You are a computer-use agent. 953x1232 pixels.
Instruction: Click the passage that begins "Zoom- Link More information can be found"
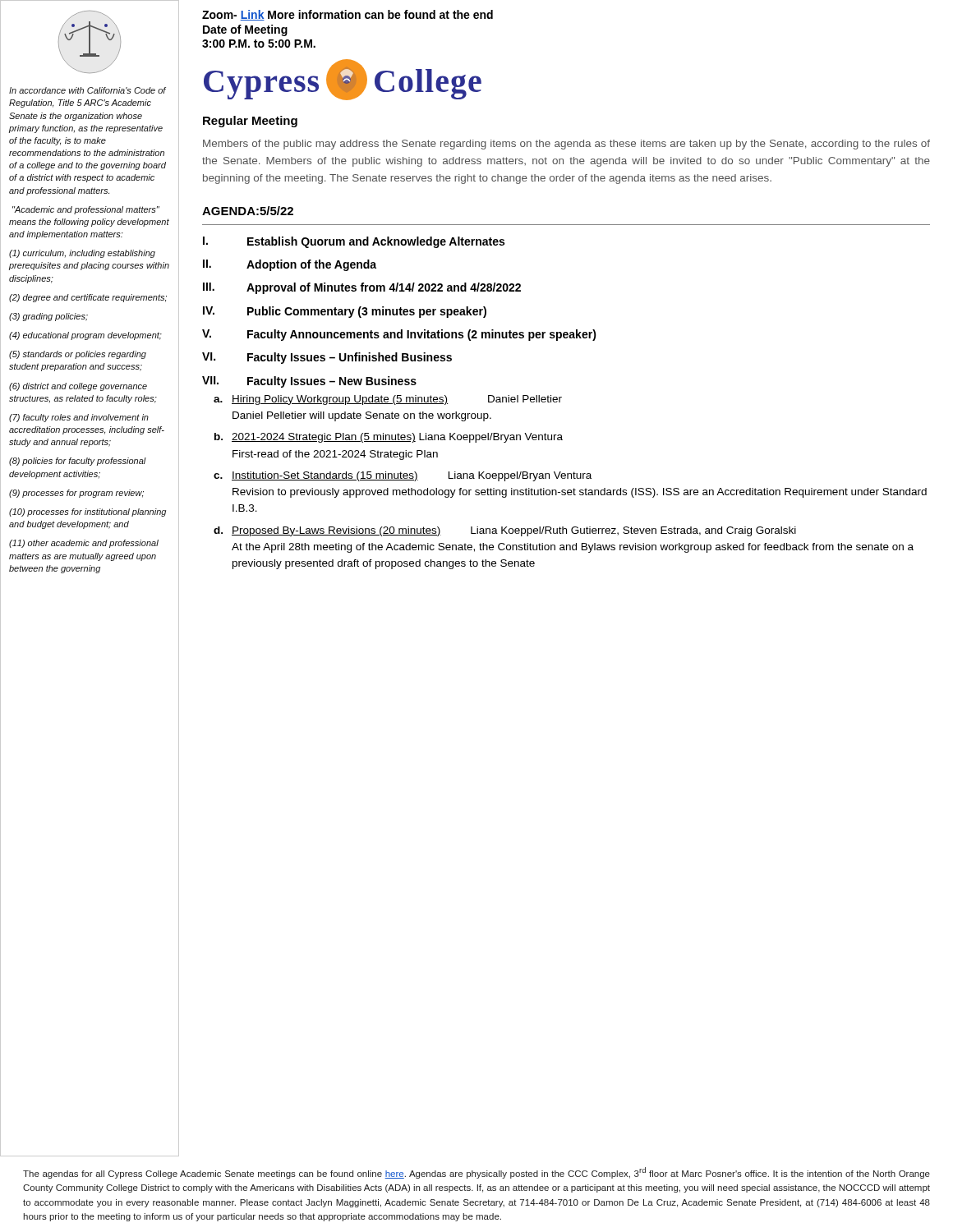click(x=348, y=15)
